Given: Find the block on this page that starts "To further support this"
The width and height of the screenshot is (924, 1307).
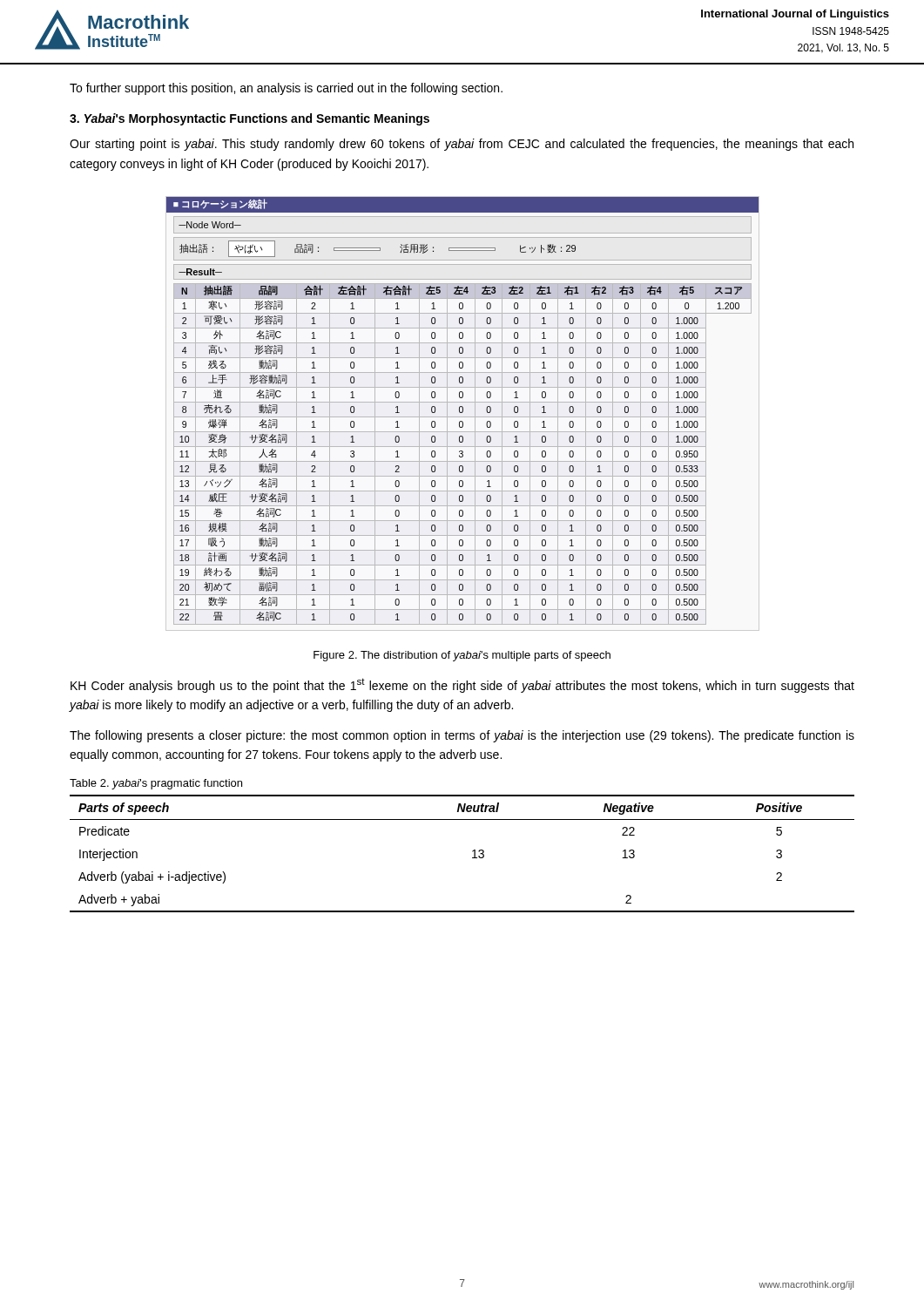Looking at the screenshot, I should point(462,88).
